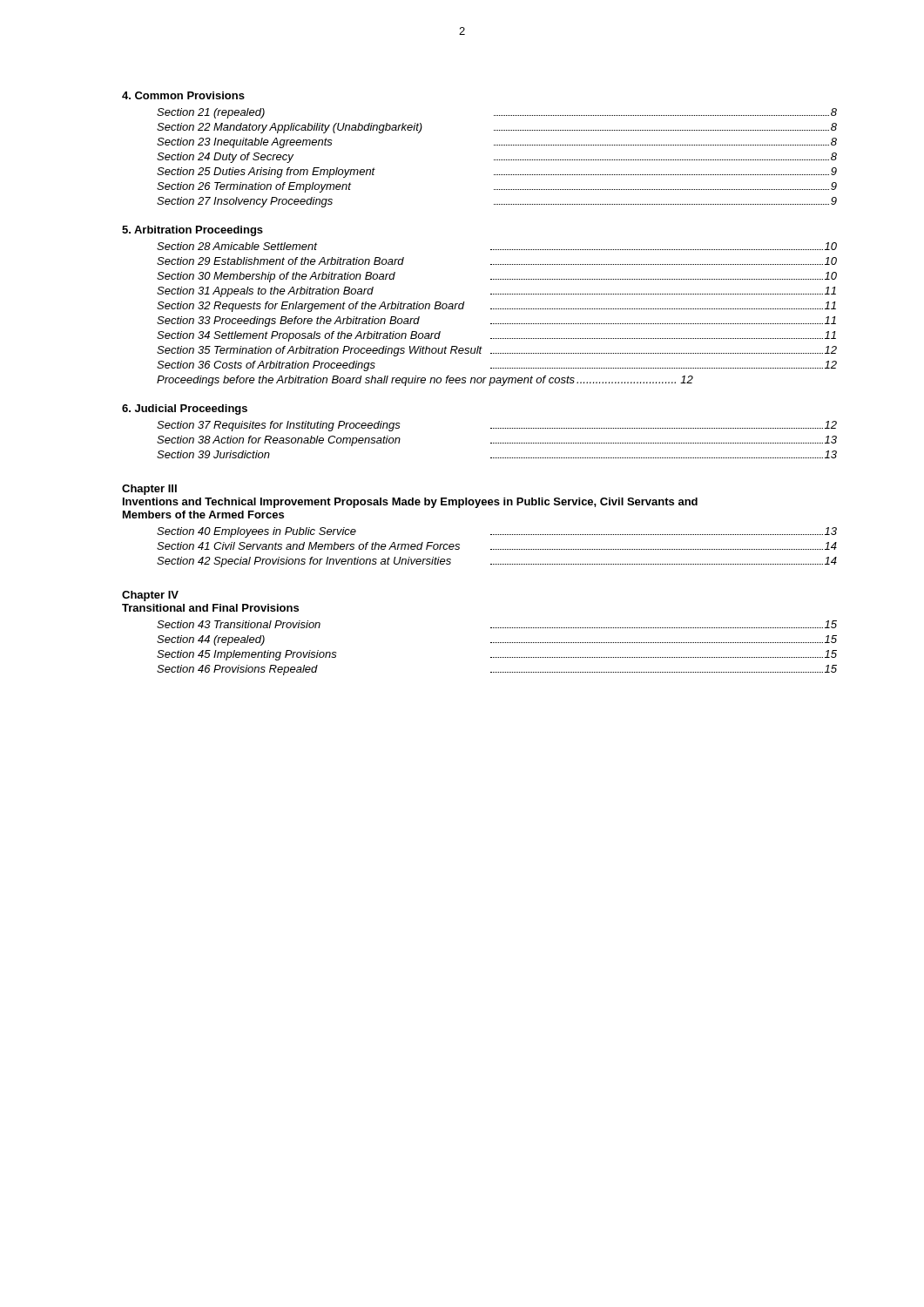Point to the passage starting "Section 43 Transitional Provision"
Screen dimensions: 1307x924
click(497, 624)
